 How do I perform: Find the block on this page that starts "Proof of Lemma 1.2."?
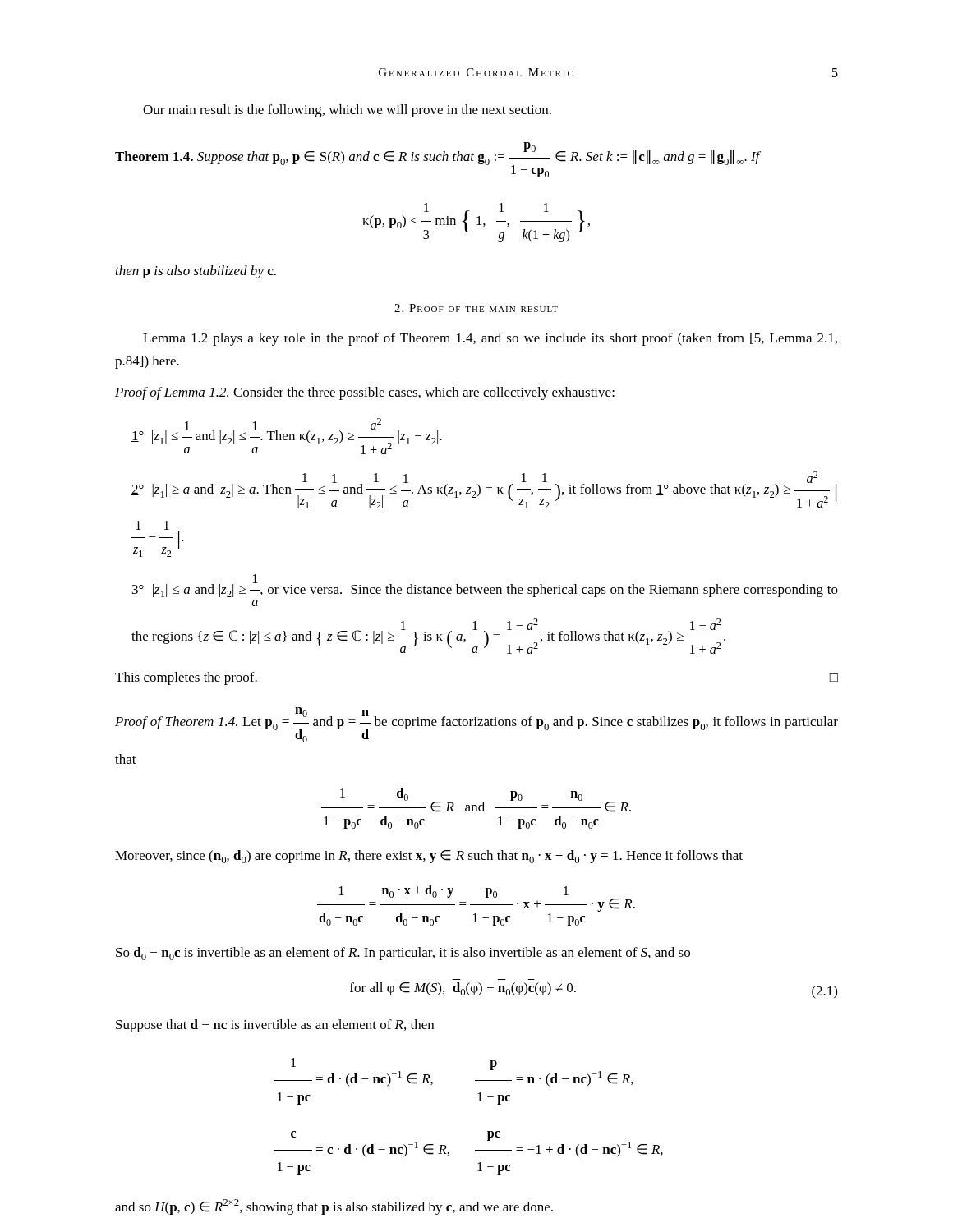[x=365, y=392]
